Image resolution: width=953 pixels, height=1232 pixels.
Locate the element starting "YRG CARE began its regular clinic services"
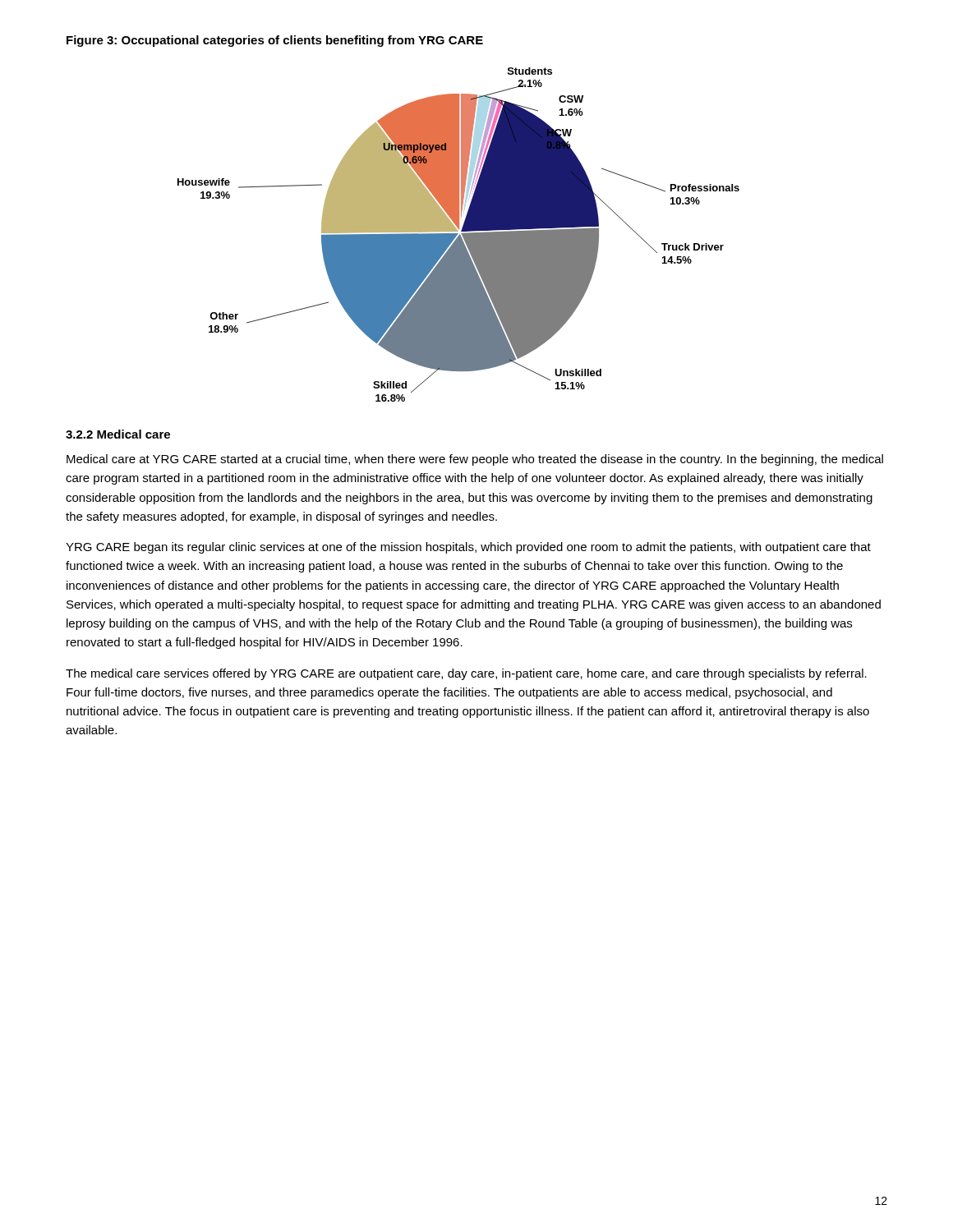pyautogui.click(x=474, y=594)
